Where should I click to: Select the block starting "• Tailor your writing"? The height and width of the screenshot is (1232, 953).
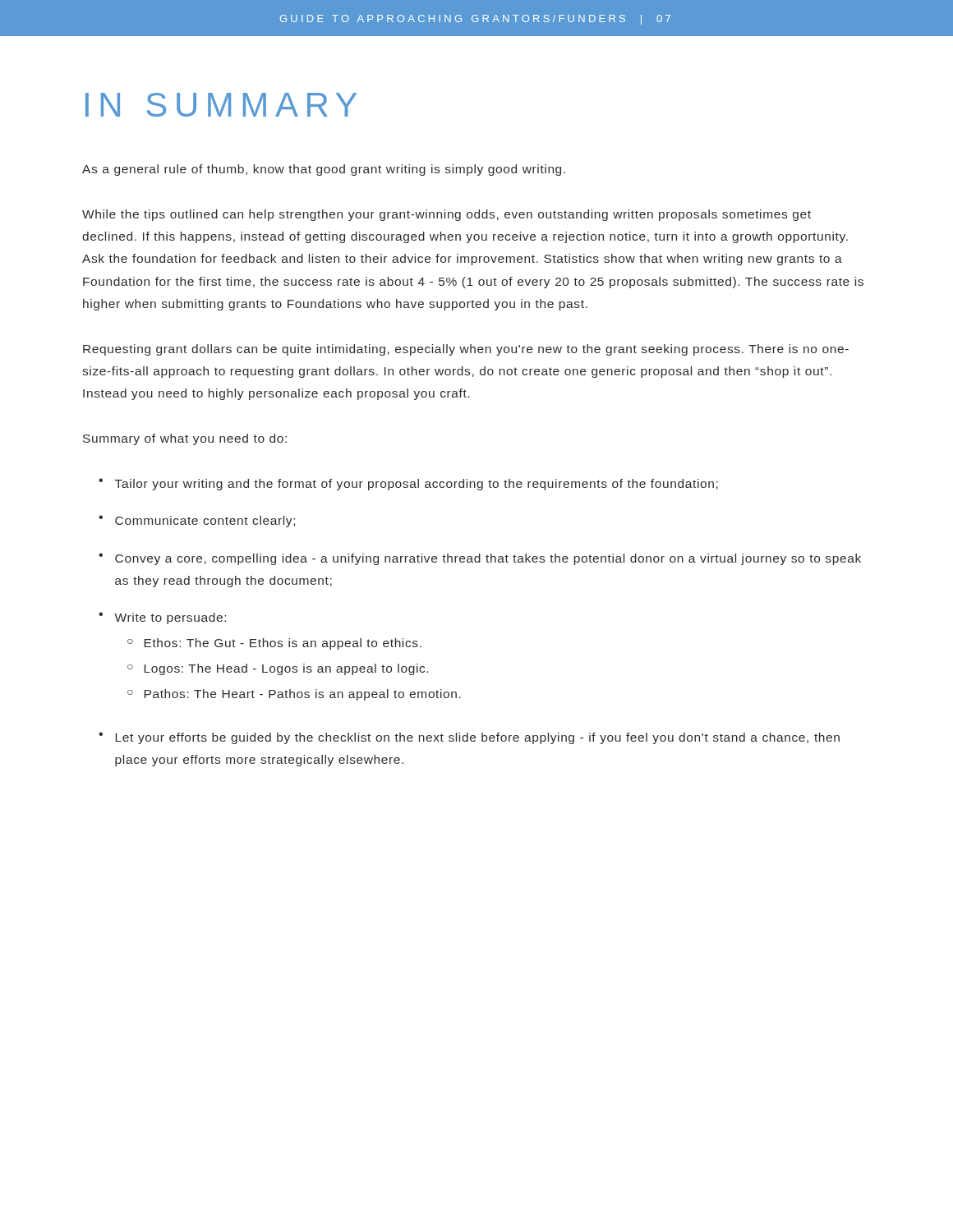pyautogui.click(x=476, y=484)
